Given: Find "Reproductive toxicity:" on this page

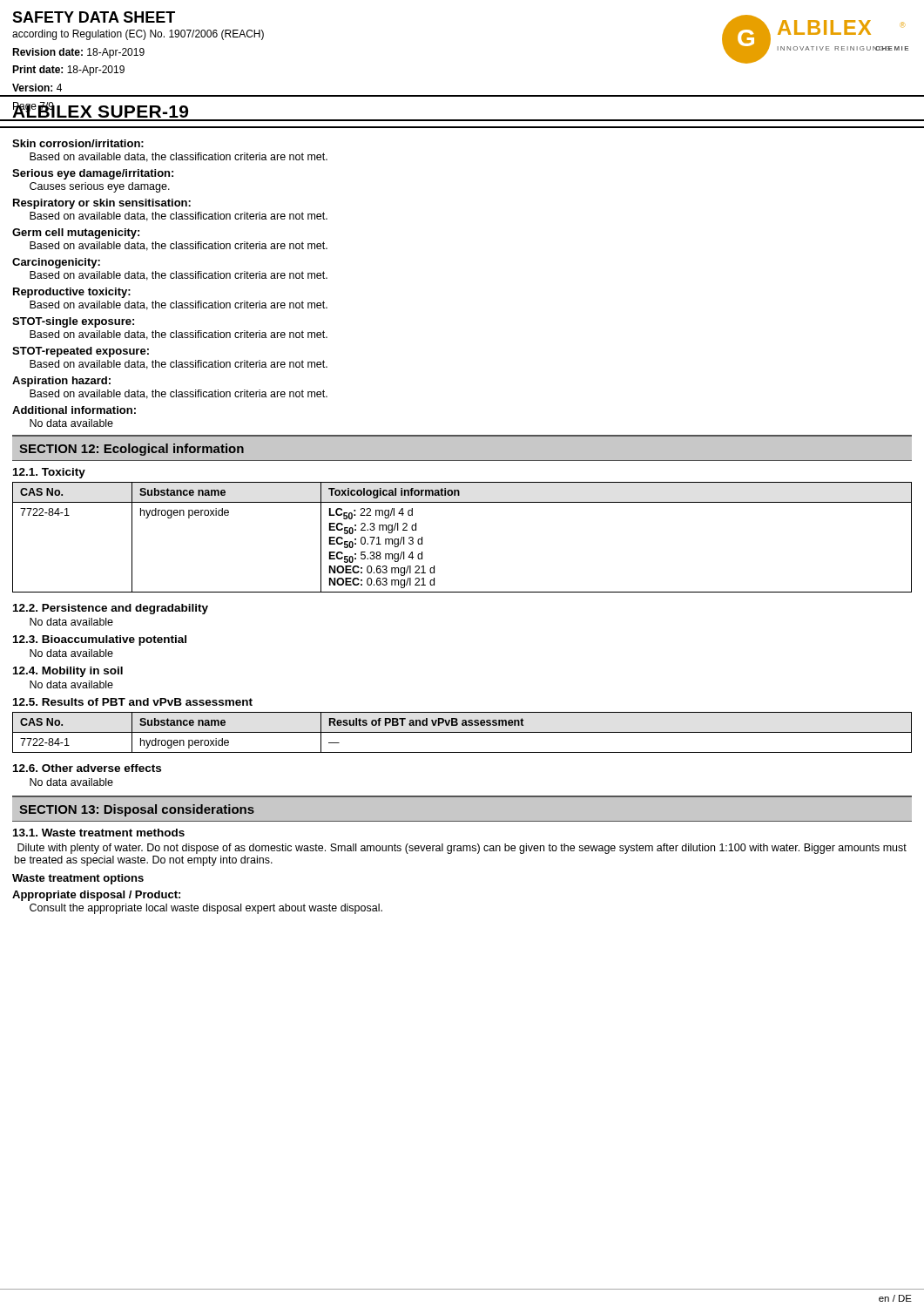Looking at the screenshot, I should pos(72,291).
